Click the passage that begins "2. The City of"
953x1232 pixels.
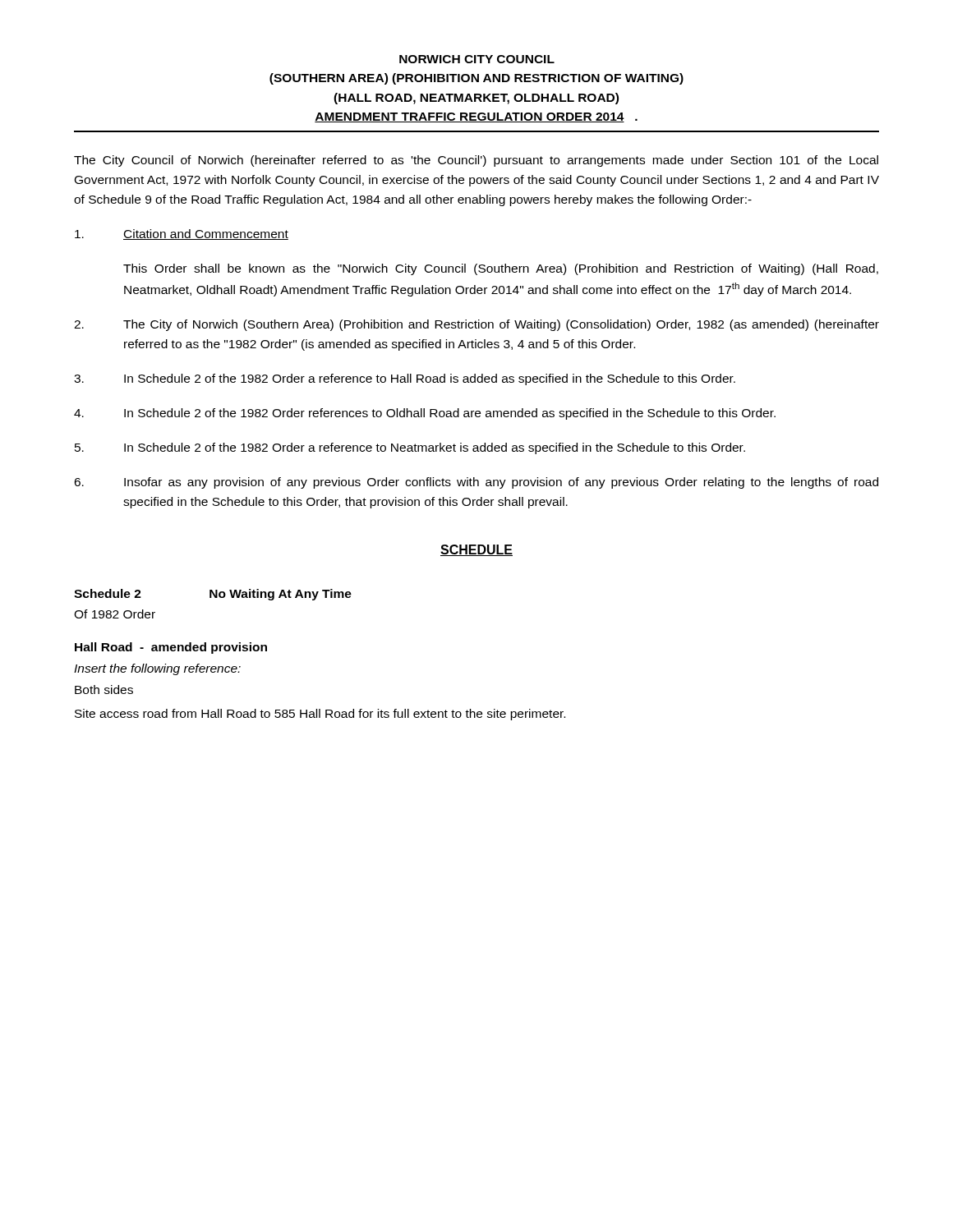coord(476,334)
